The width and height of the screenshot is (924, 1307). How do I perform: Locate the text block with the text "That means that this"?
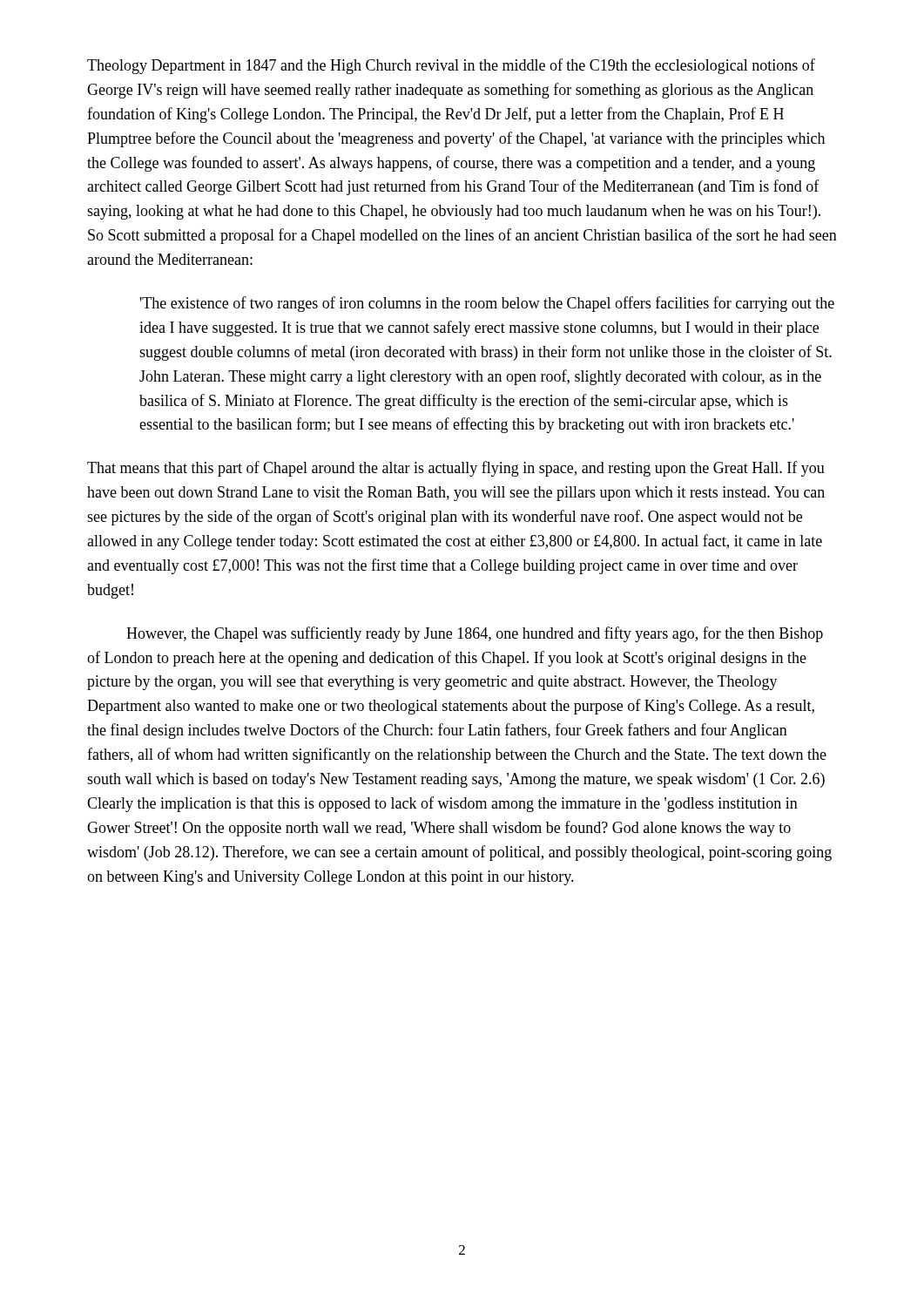462,530
